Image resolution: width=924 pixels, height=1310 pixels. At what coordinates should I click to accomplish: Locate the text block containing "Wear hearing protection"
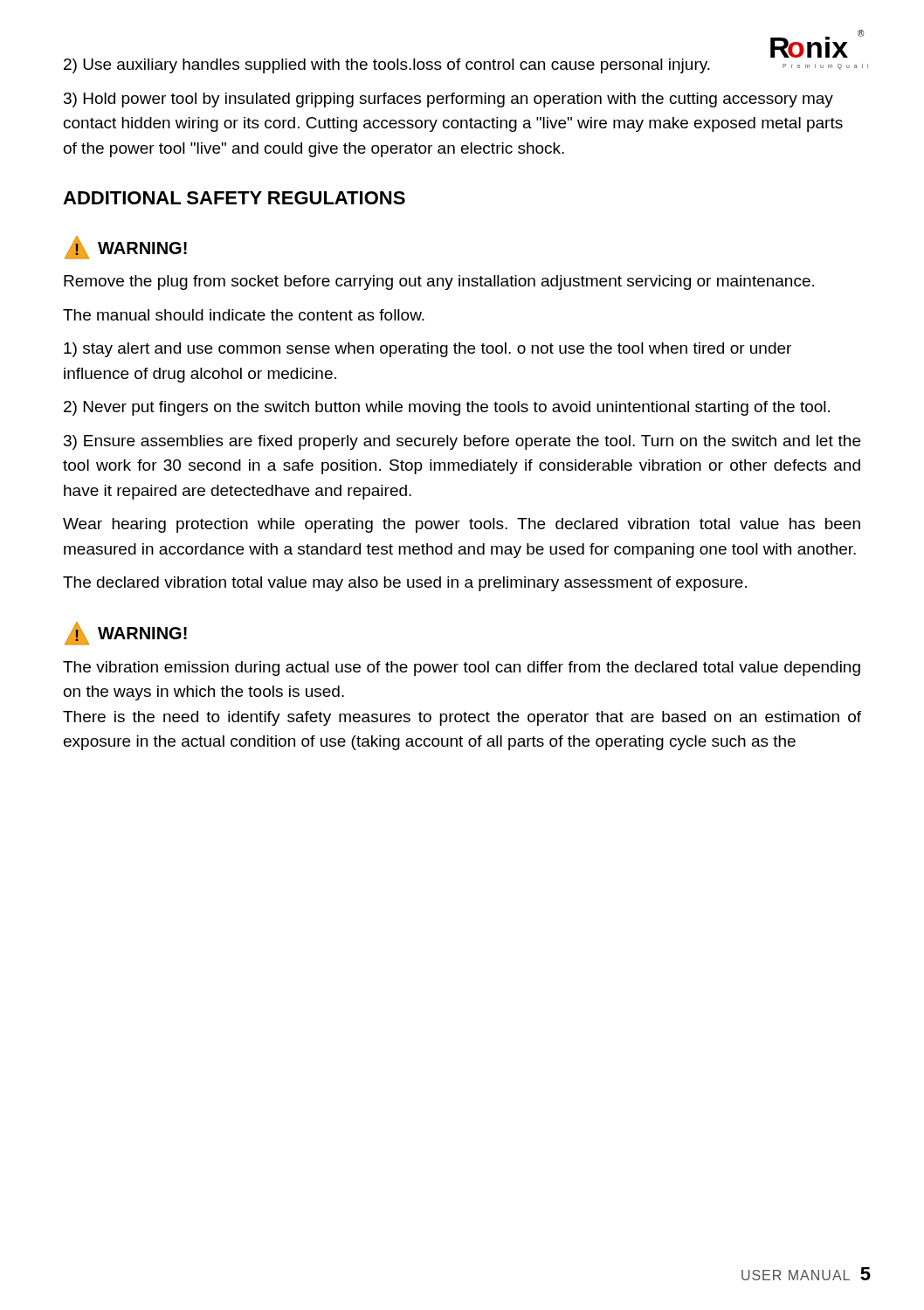click(462, 536)
